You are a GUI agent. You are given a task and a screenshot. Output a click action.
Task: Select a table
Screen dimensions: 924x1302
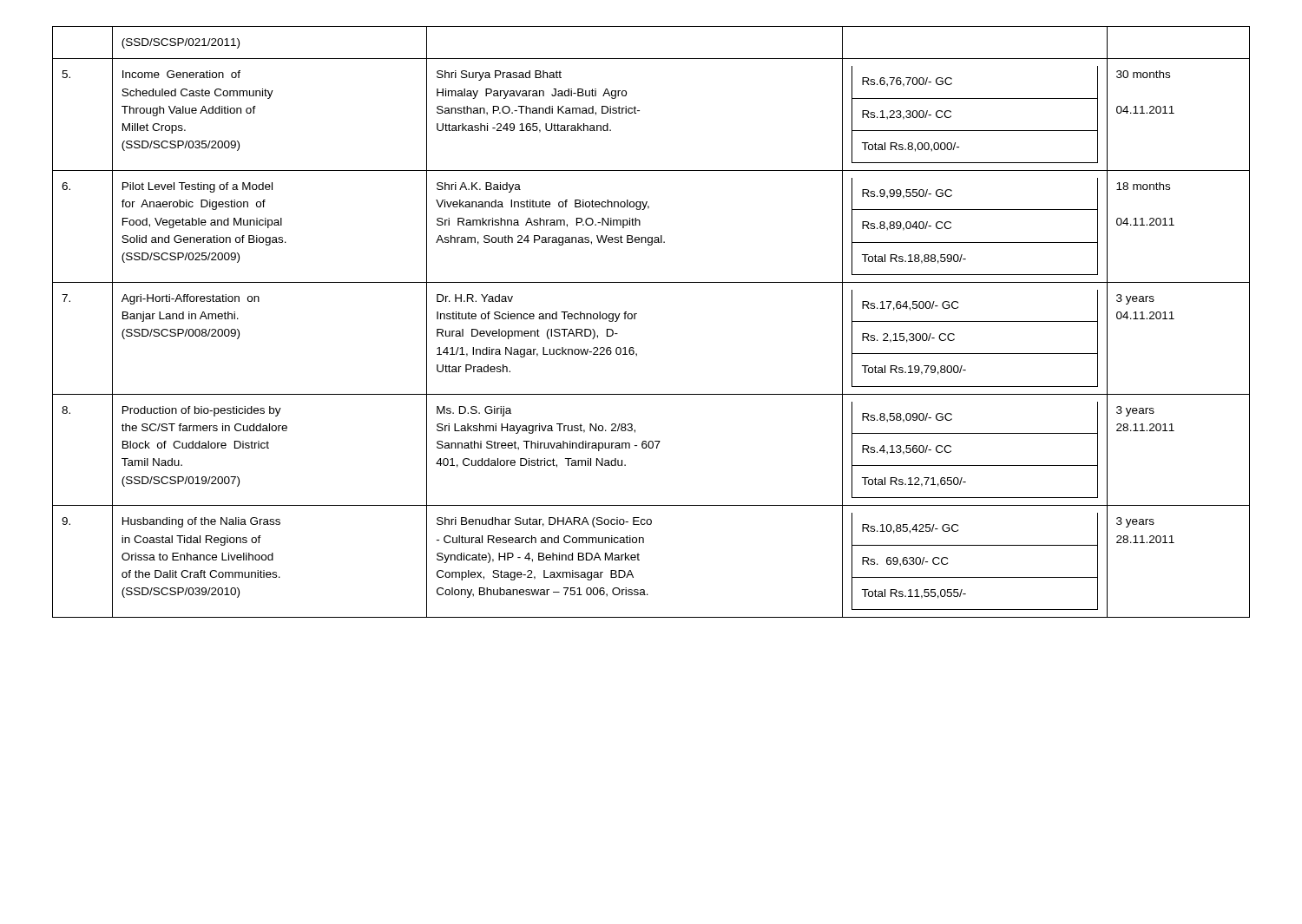(x=651, y=322)
